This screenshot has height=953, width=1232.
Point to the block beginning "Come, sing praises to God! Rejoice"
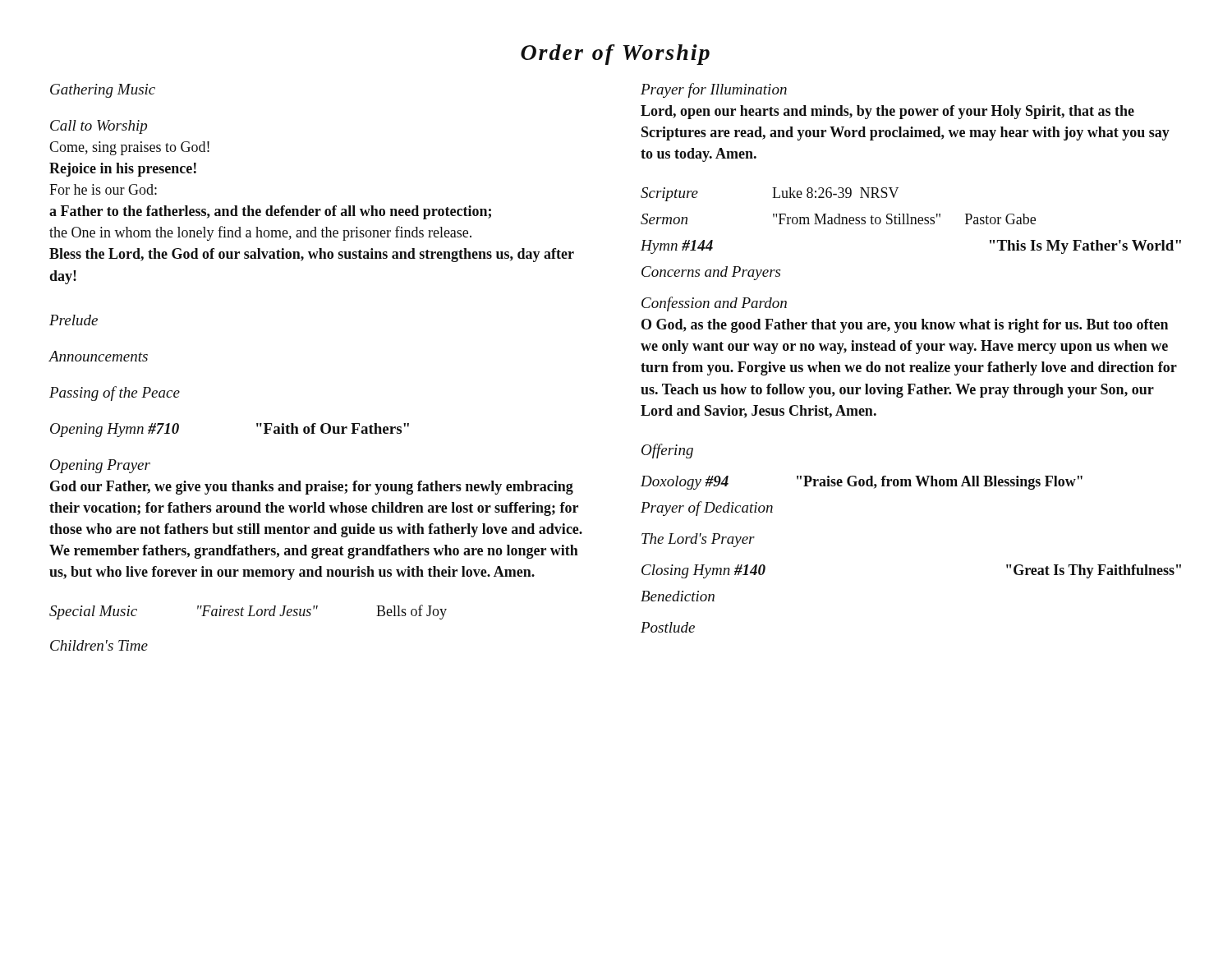320,211
